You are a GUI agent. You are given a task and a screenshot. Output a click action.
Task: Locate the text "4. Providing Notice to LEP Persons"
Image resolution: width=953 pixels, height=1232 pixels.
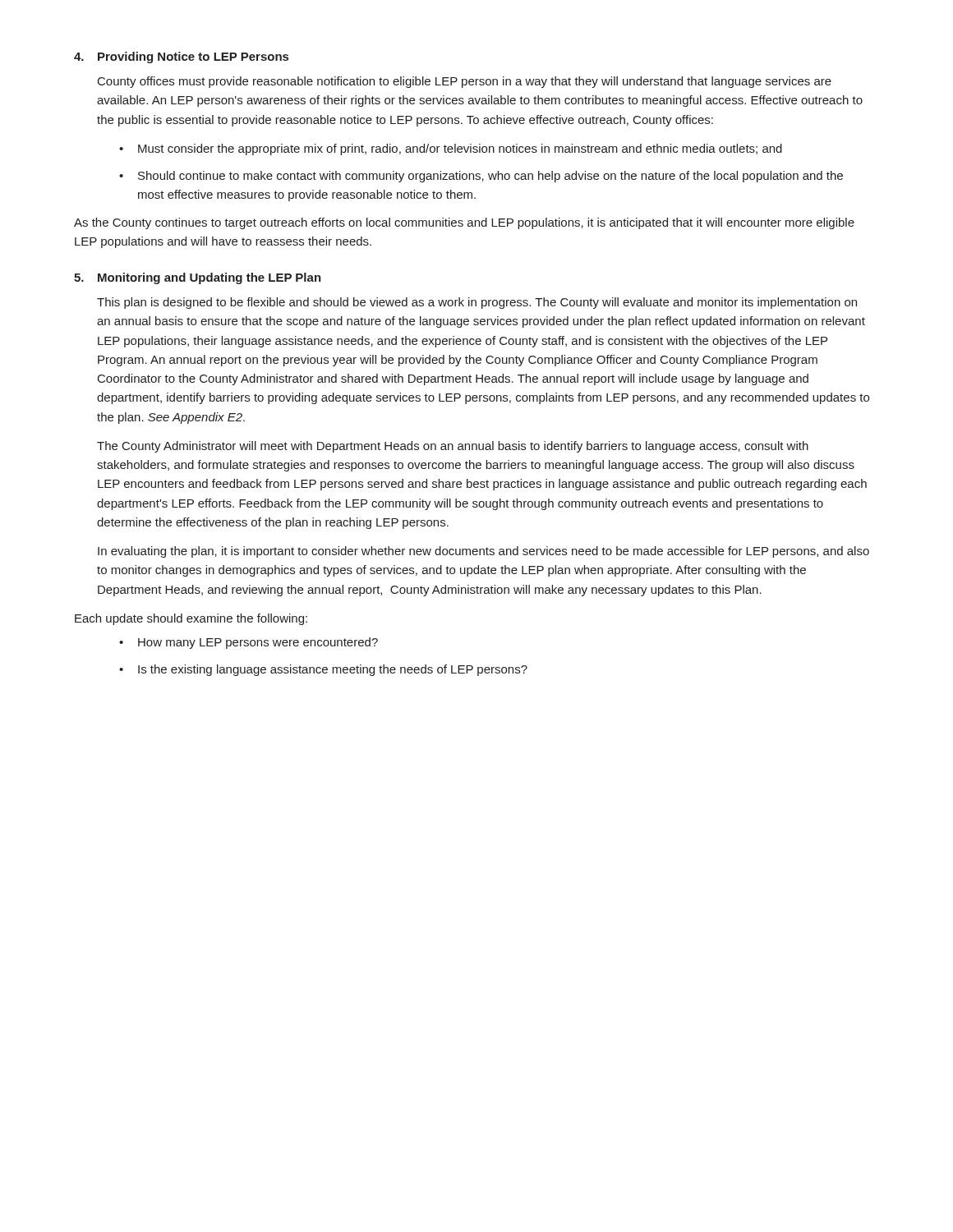(182, 56)
